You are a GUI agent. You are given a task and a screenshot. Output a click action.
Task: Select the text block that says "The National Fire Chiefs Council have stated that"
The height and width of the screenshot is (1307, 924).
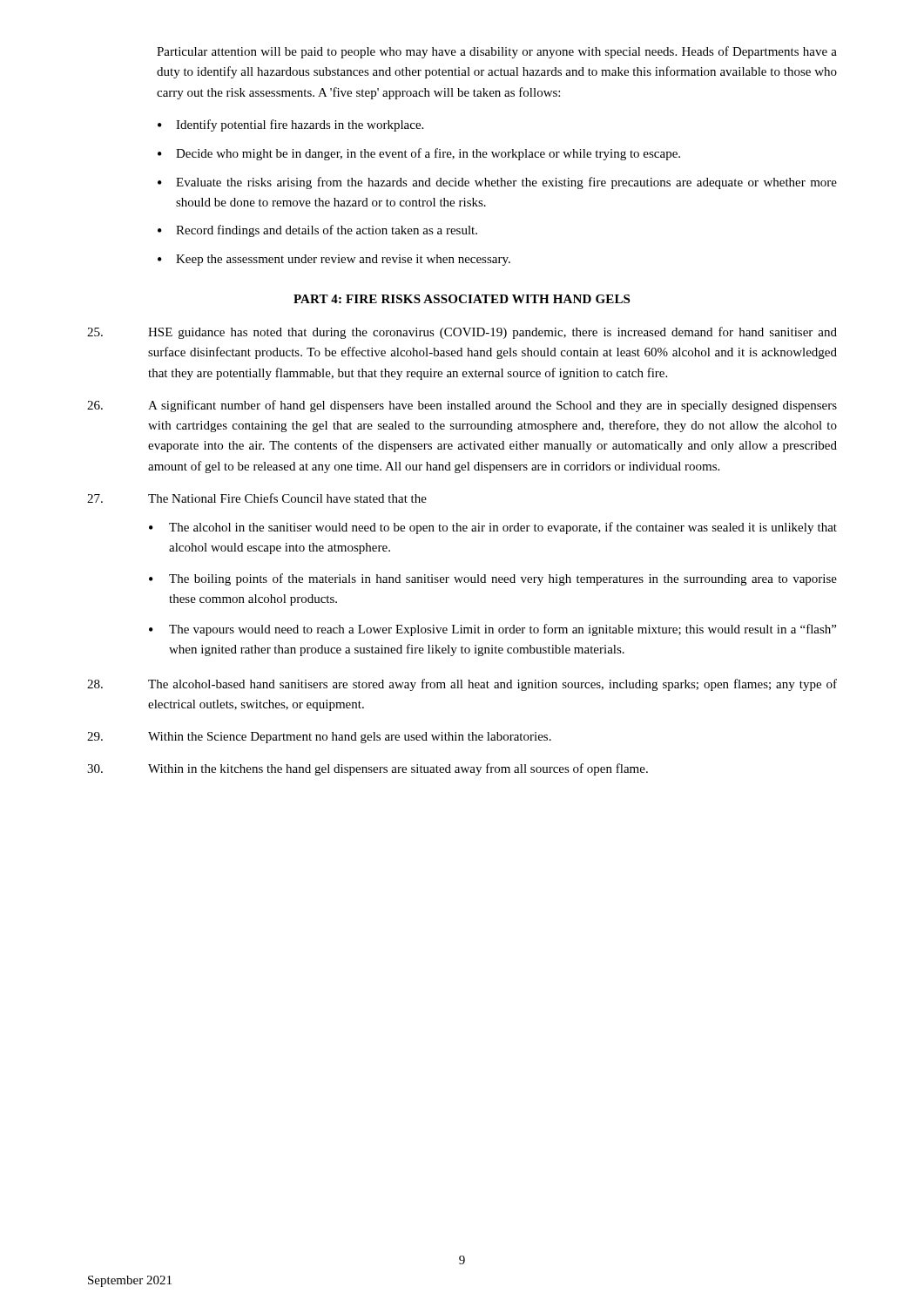[x=462, y=580]
